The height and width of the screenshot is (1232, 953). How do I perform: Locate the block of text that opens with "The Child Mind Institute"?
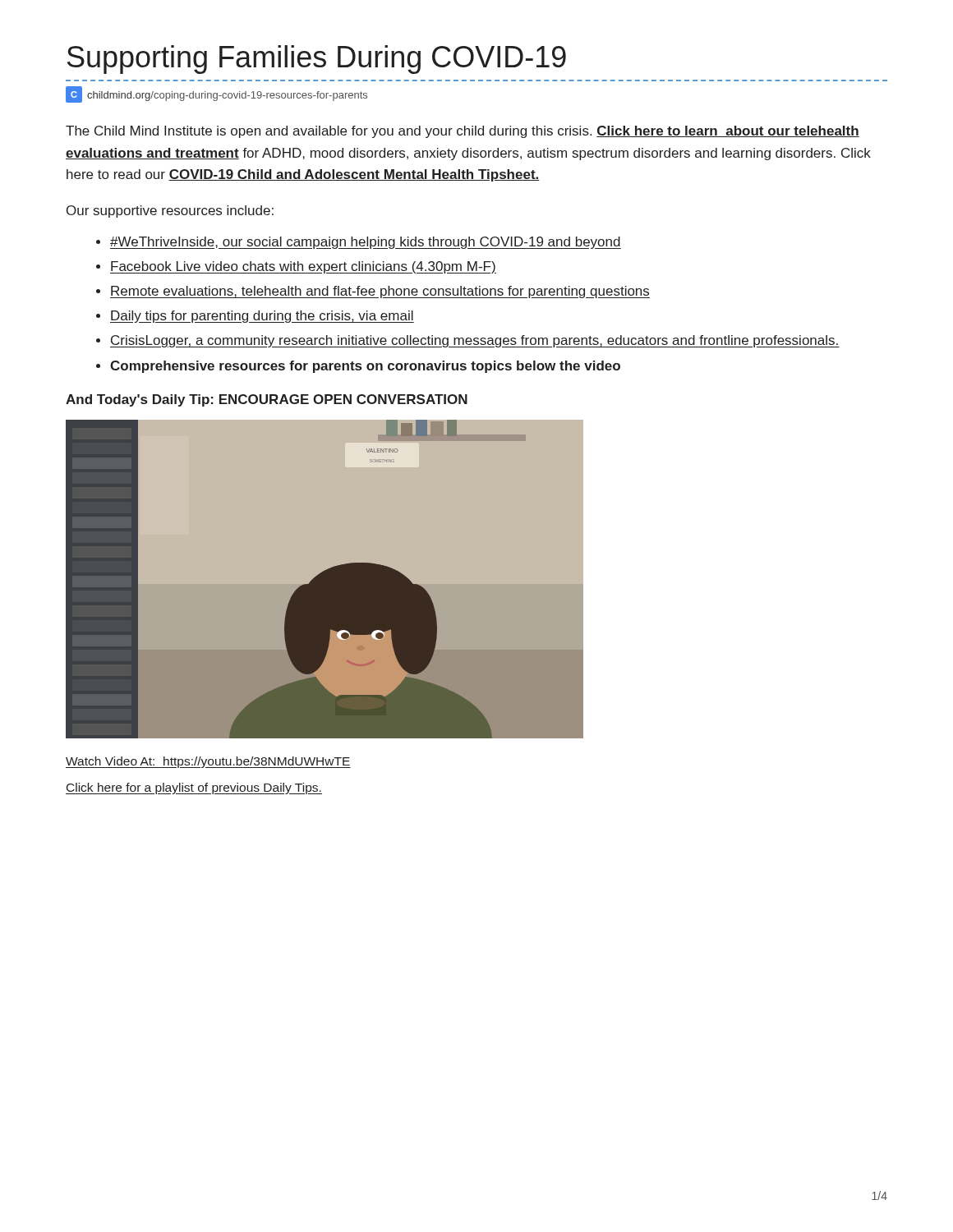468,153
